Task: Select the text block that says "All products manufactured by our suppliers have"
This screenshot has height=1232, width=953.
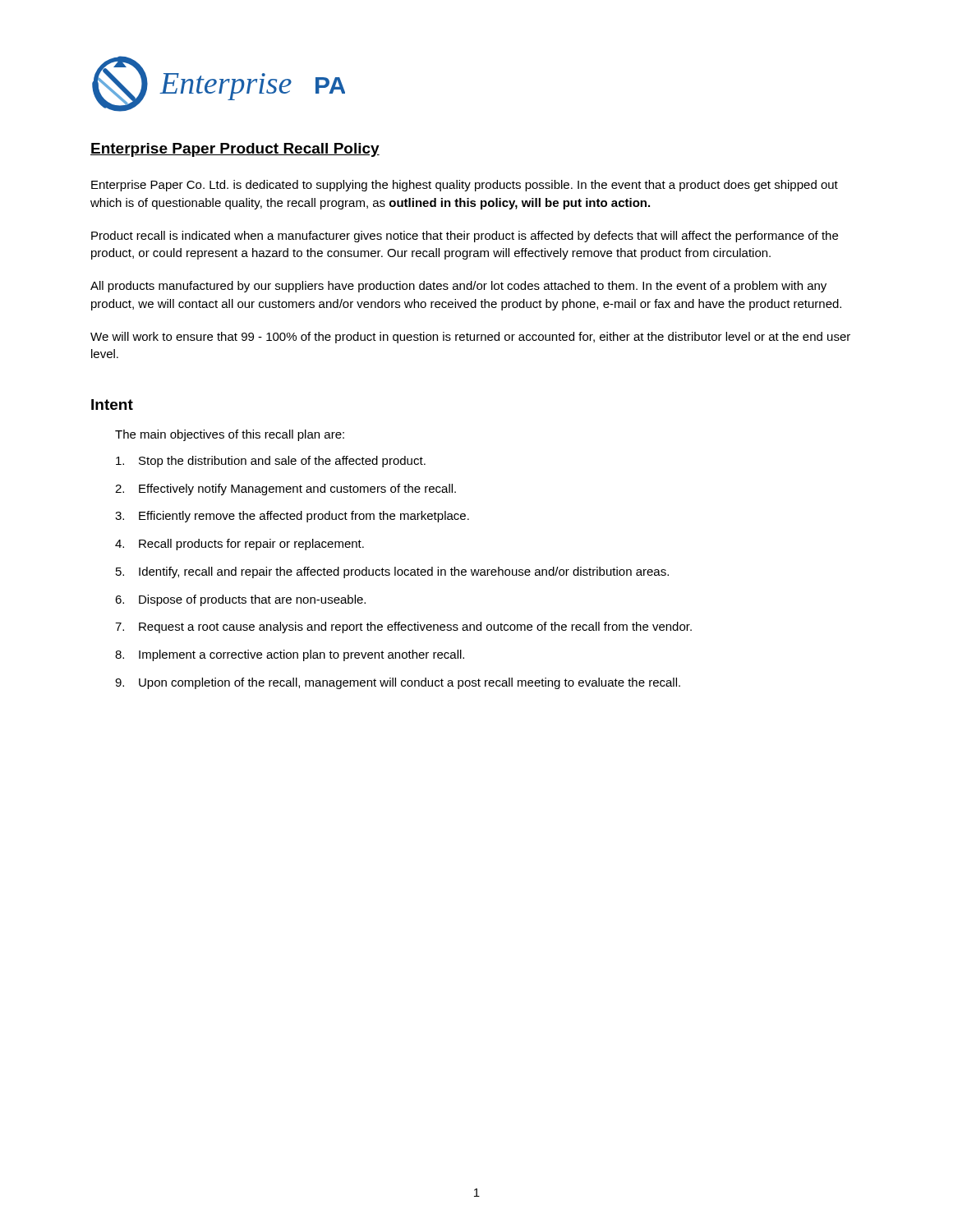Action: tap(466, 294)
